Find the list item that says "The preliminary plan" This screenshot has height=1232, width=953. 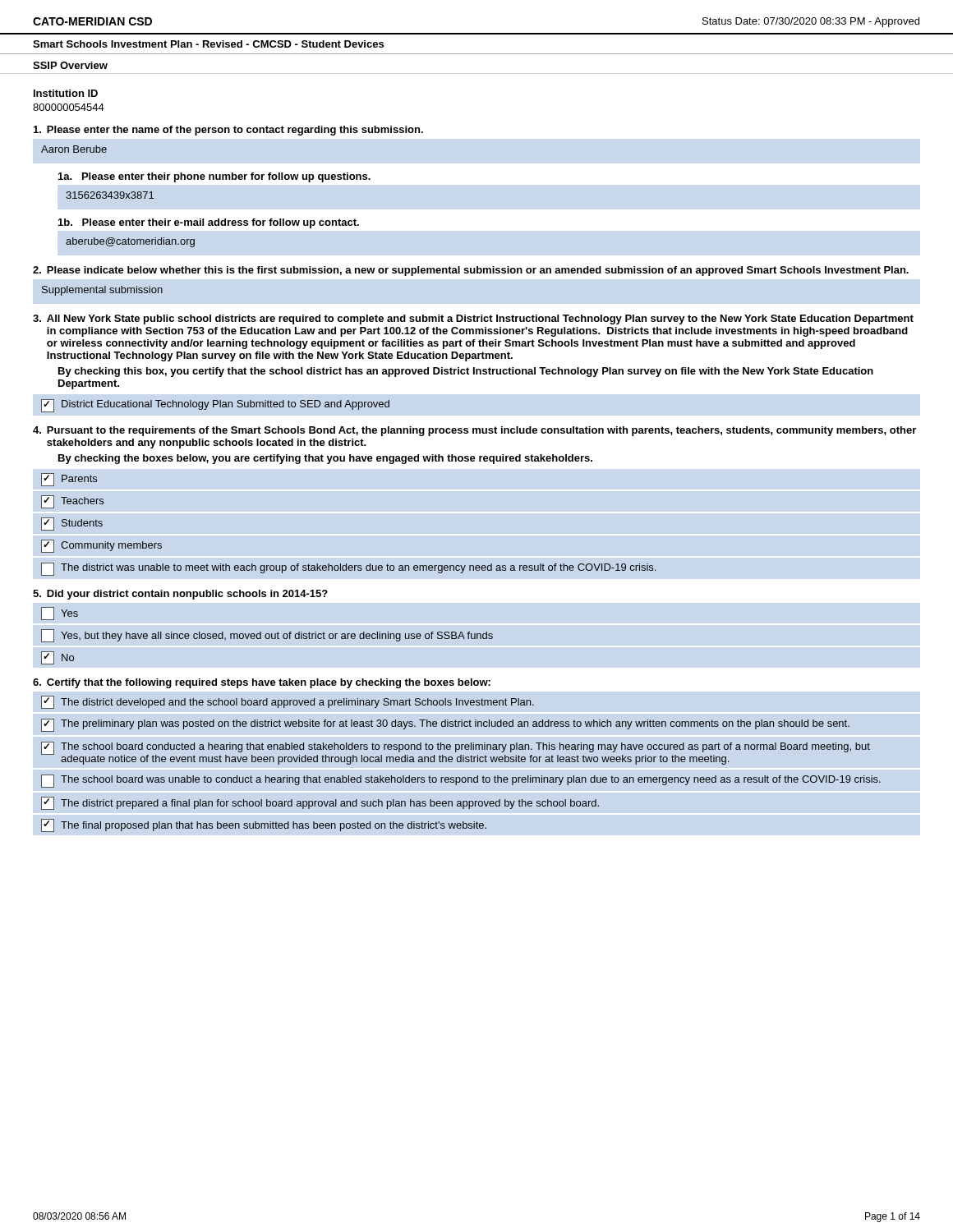tap(446, 724)
